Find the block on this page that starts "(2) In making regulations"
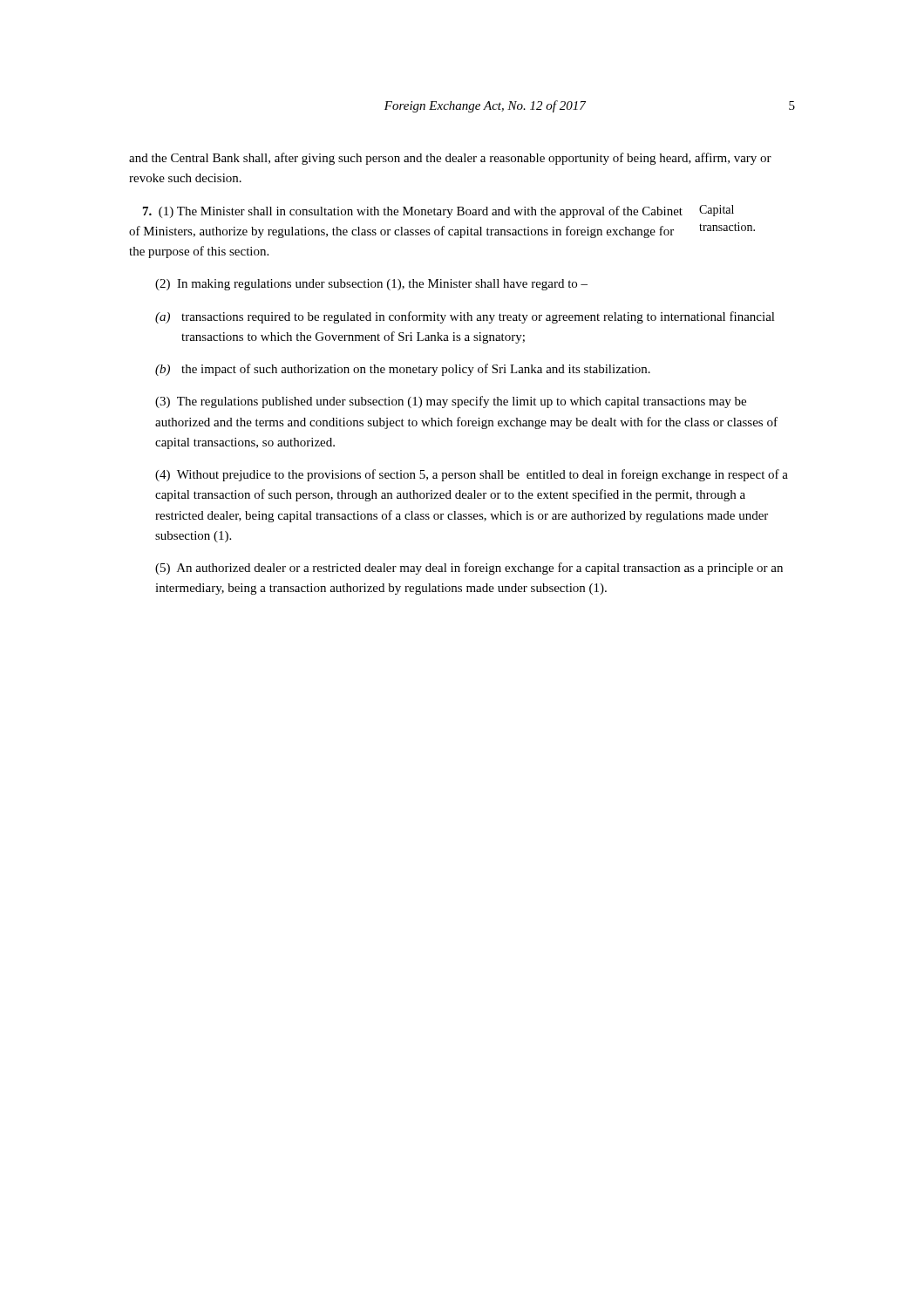 371,284
